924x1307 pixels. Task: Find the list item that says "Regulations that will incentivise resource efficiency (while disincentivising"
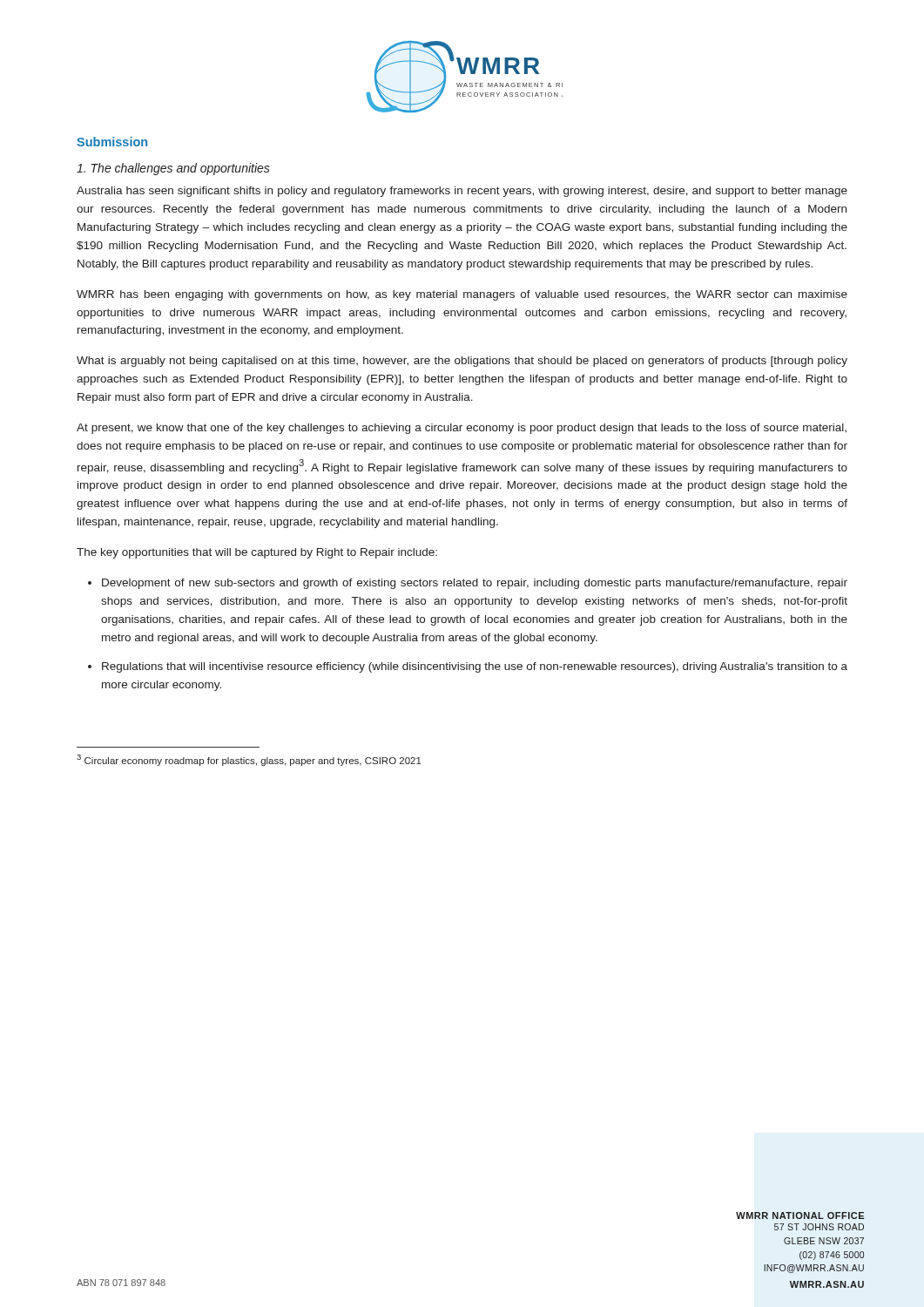tap(474, 675)
